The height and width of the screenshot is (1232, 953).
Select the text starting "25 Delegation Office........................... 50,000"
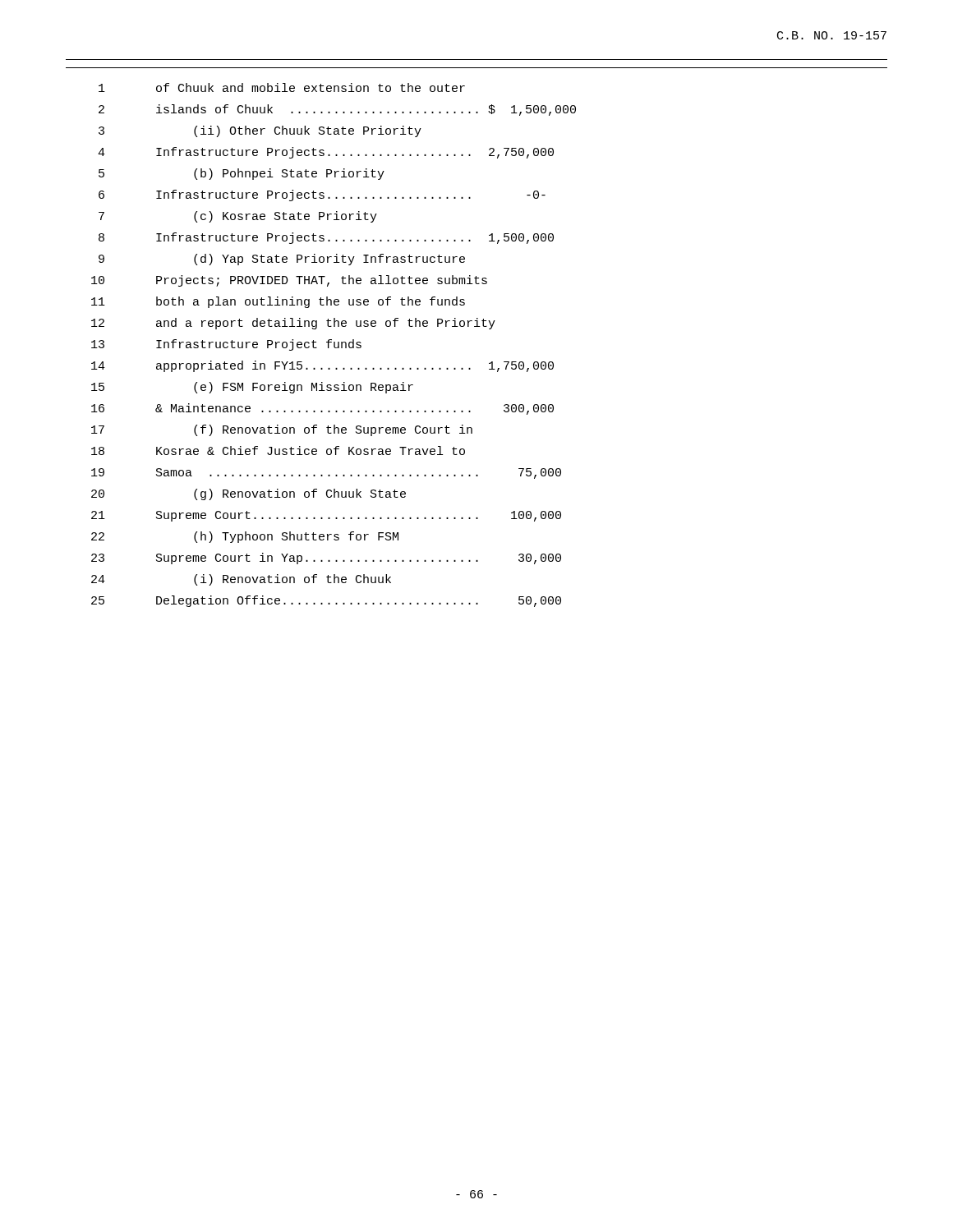click(x=476, y=602)
